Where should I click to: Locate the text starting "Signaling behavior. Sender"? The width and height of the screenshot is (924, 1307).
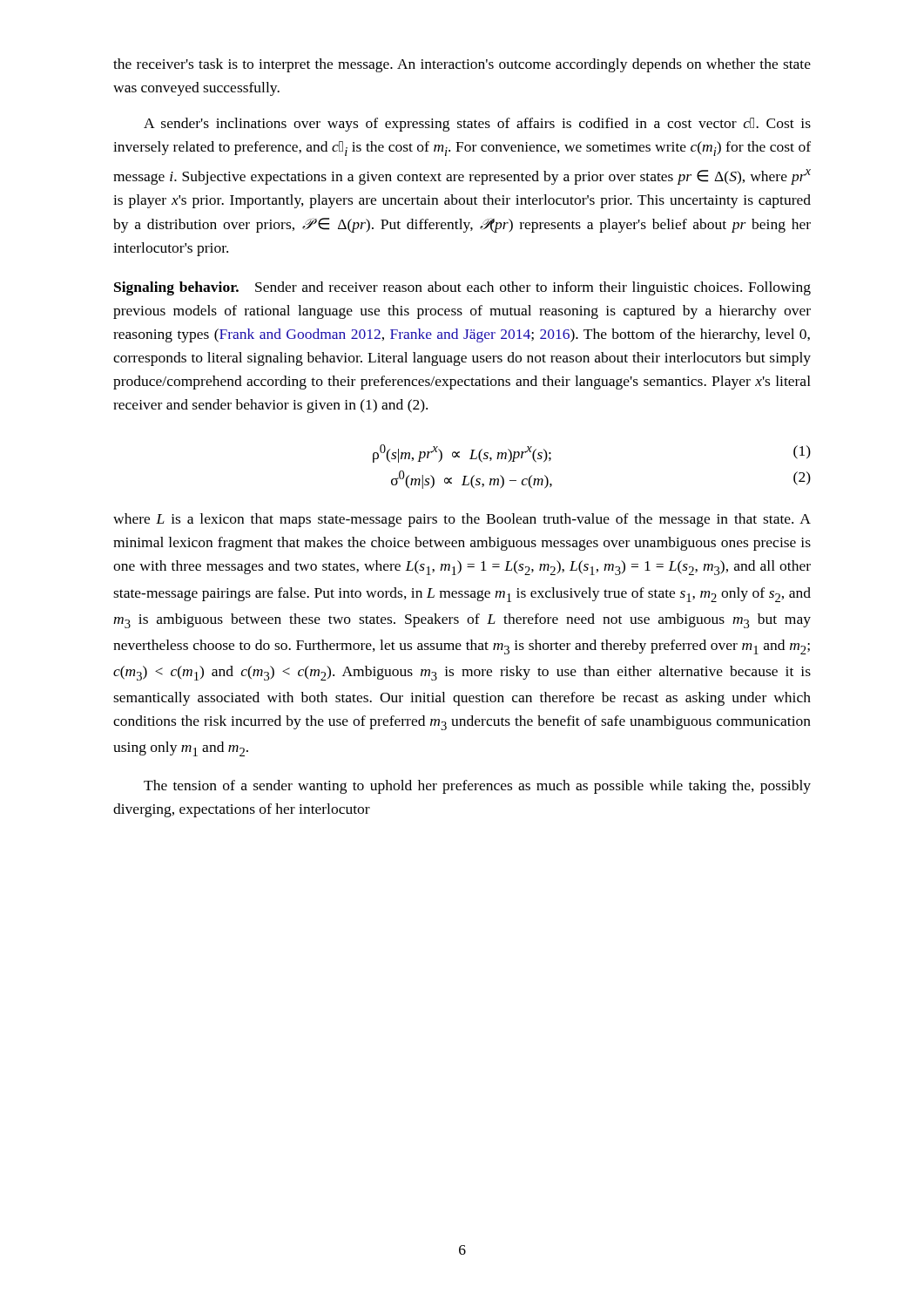click(x=462, y=346)
